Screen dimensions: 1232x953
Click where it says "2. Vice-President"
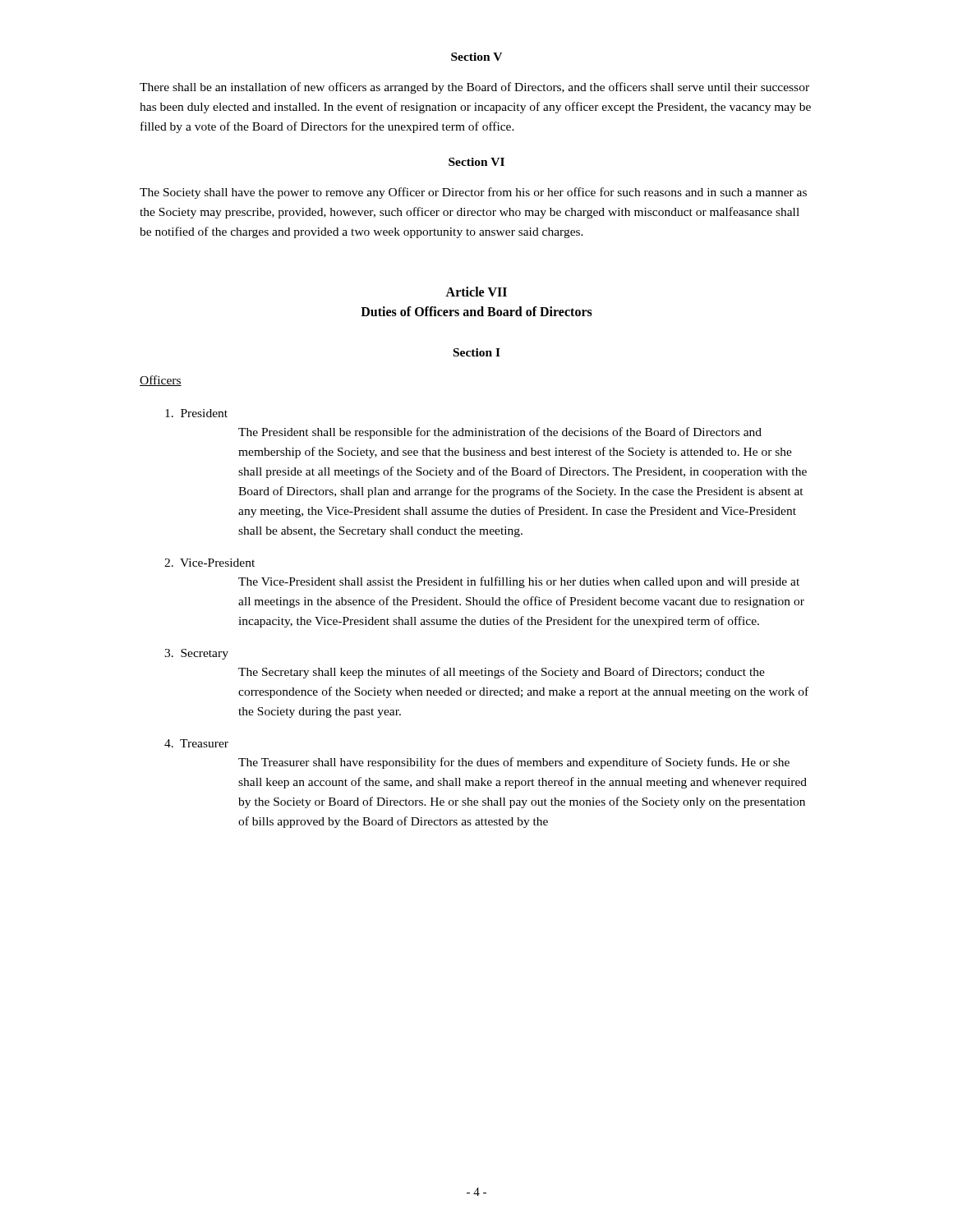(210, 562)
